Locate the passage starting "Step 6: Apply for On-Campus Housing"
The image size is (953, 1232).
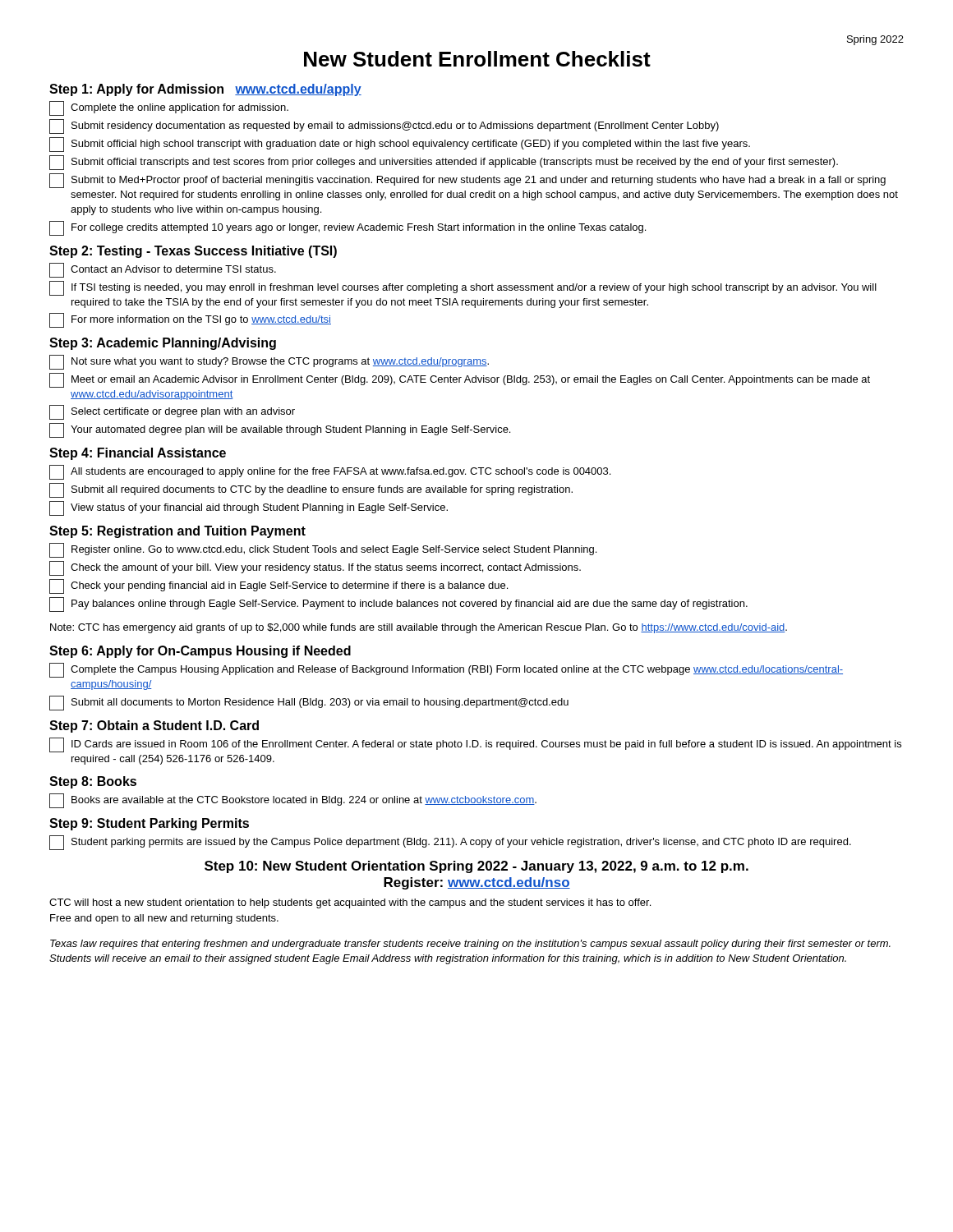tap(200, 651)
